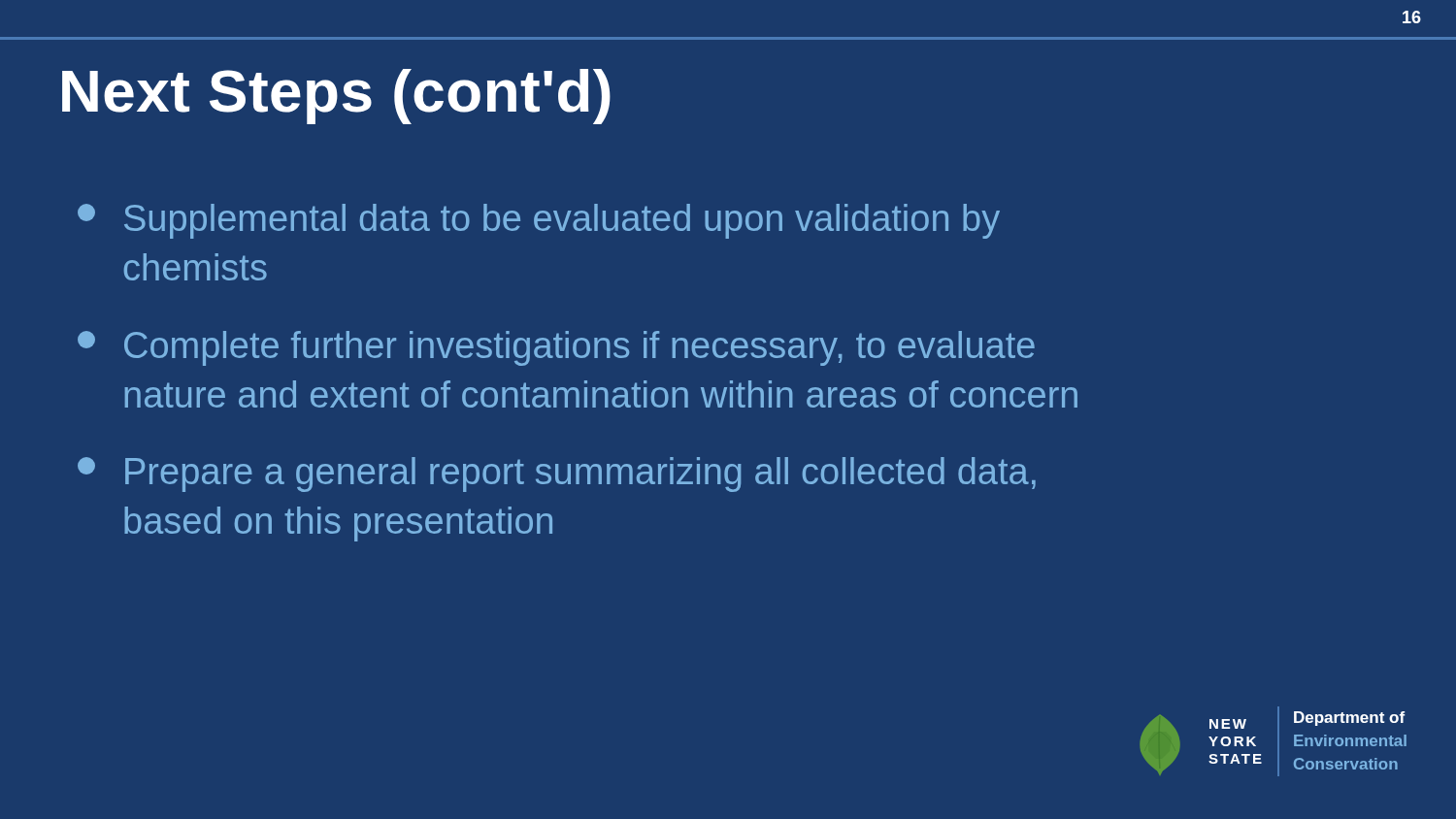Click a logo
Screen dimensions: 819x1456
(1264, 741)
